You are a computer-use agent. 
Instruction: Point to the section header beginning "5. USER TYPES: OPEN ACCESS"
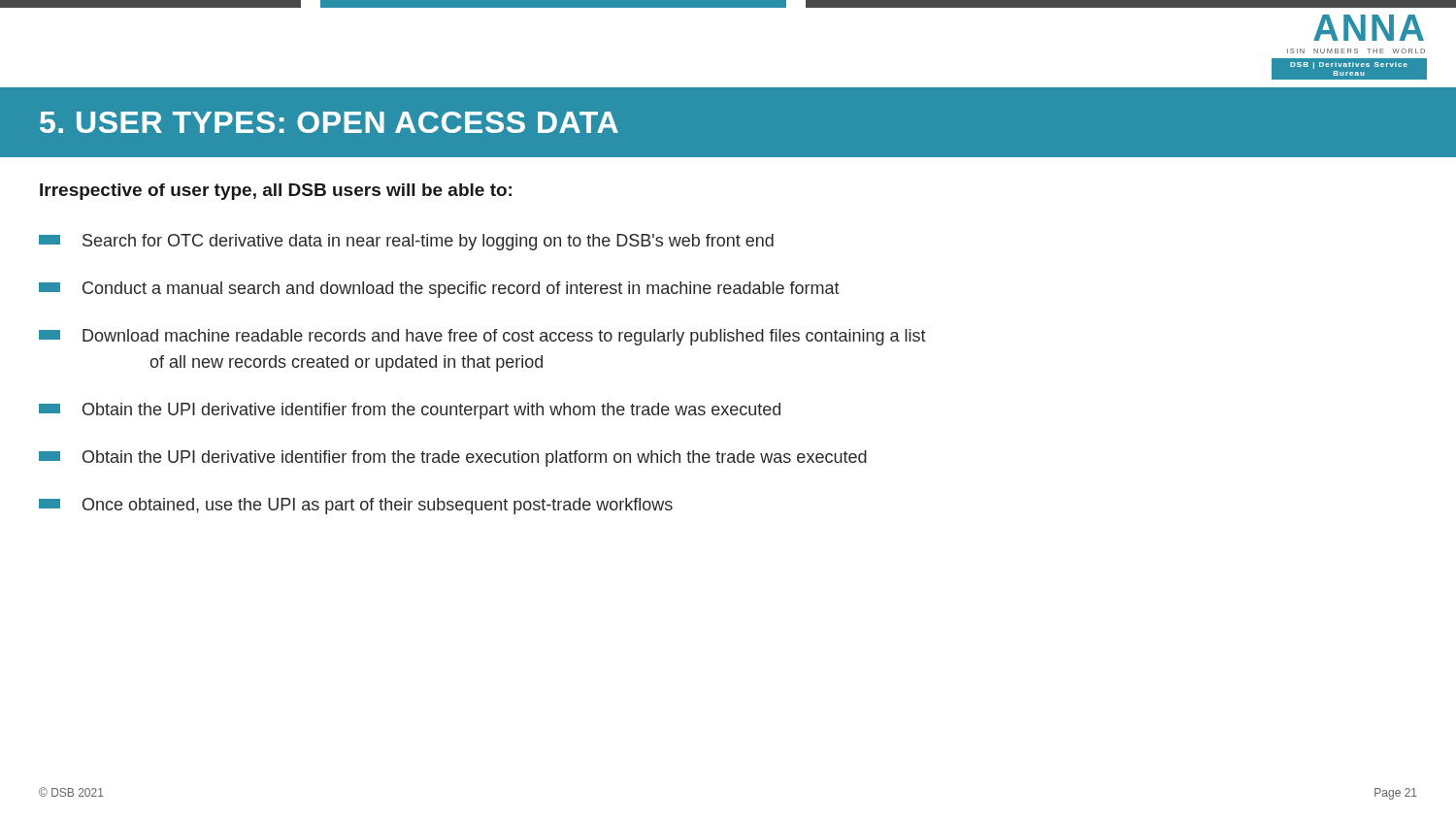tap(329, 122)
